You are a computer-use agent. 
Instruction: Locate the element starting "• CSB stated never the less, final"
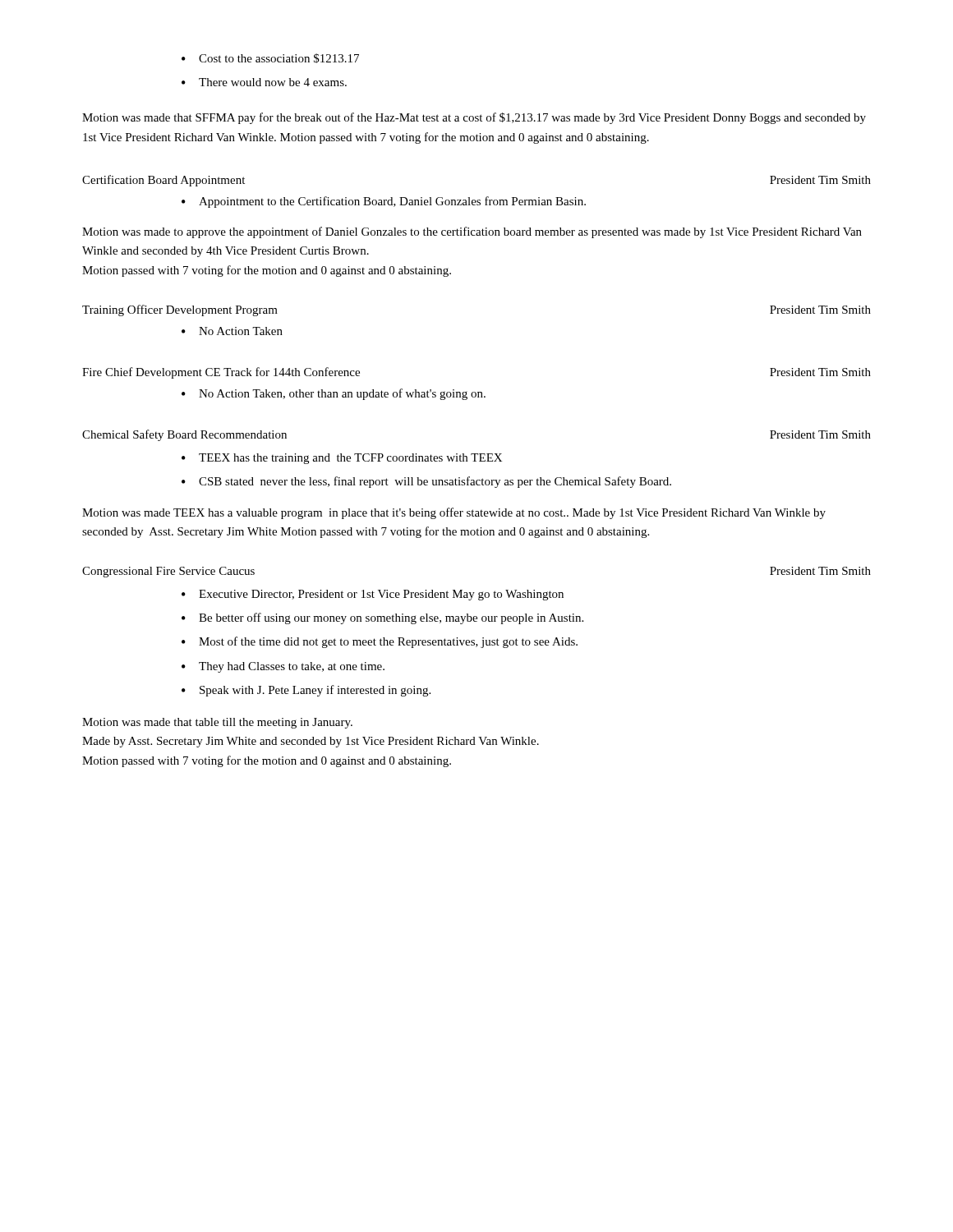tap(426, 483)
